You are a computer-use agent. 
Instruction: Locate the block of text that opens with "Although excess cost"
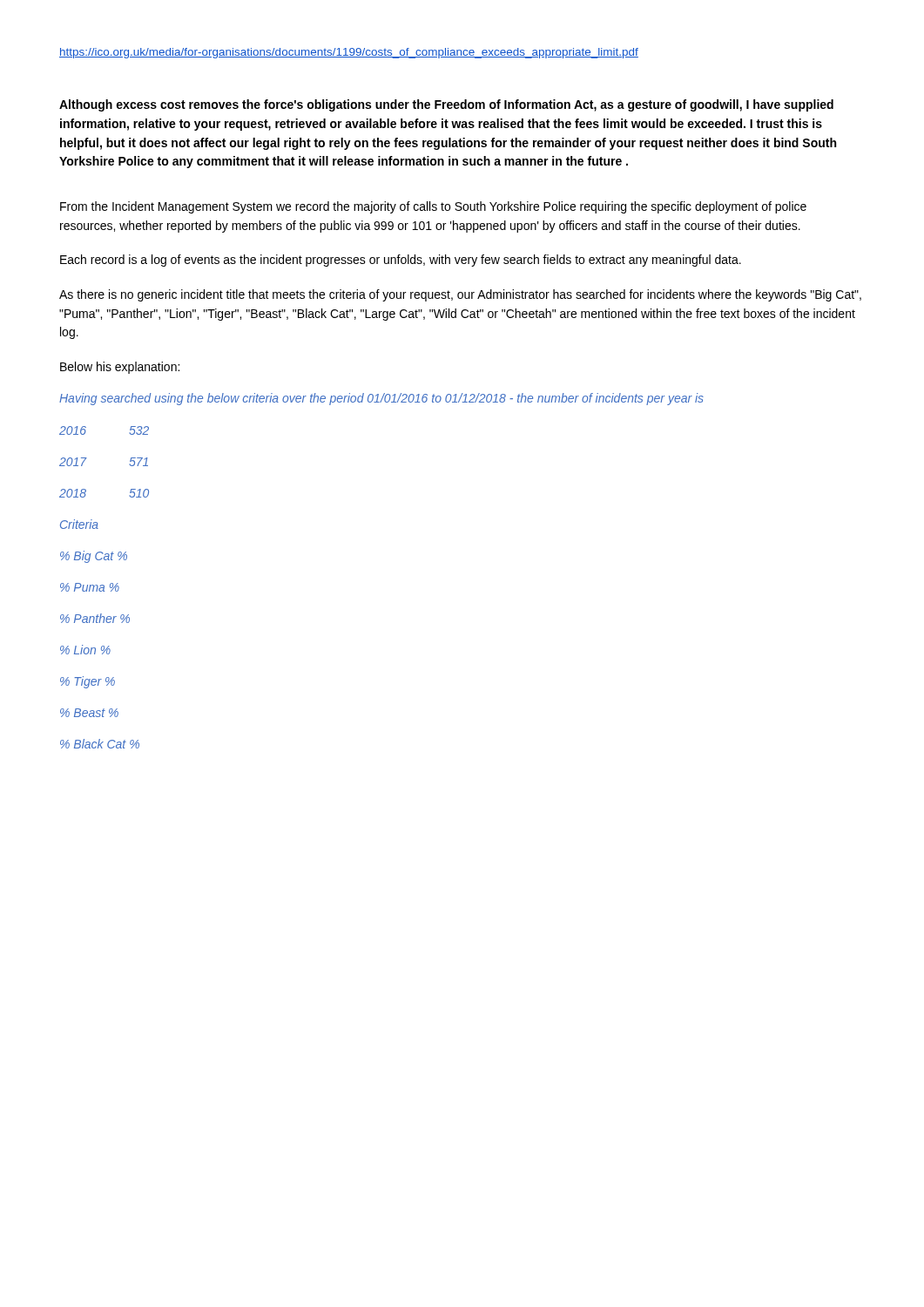pos(448,133)
